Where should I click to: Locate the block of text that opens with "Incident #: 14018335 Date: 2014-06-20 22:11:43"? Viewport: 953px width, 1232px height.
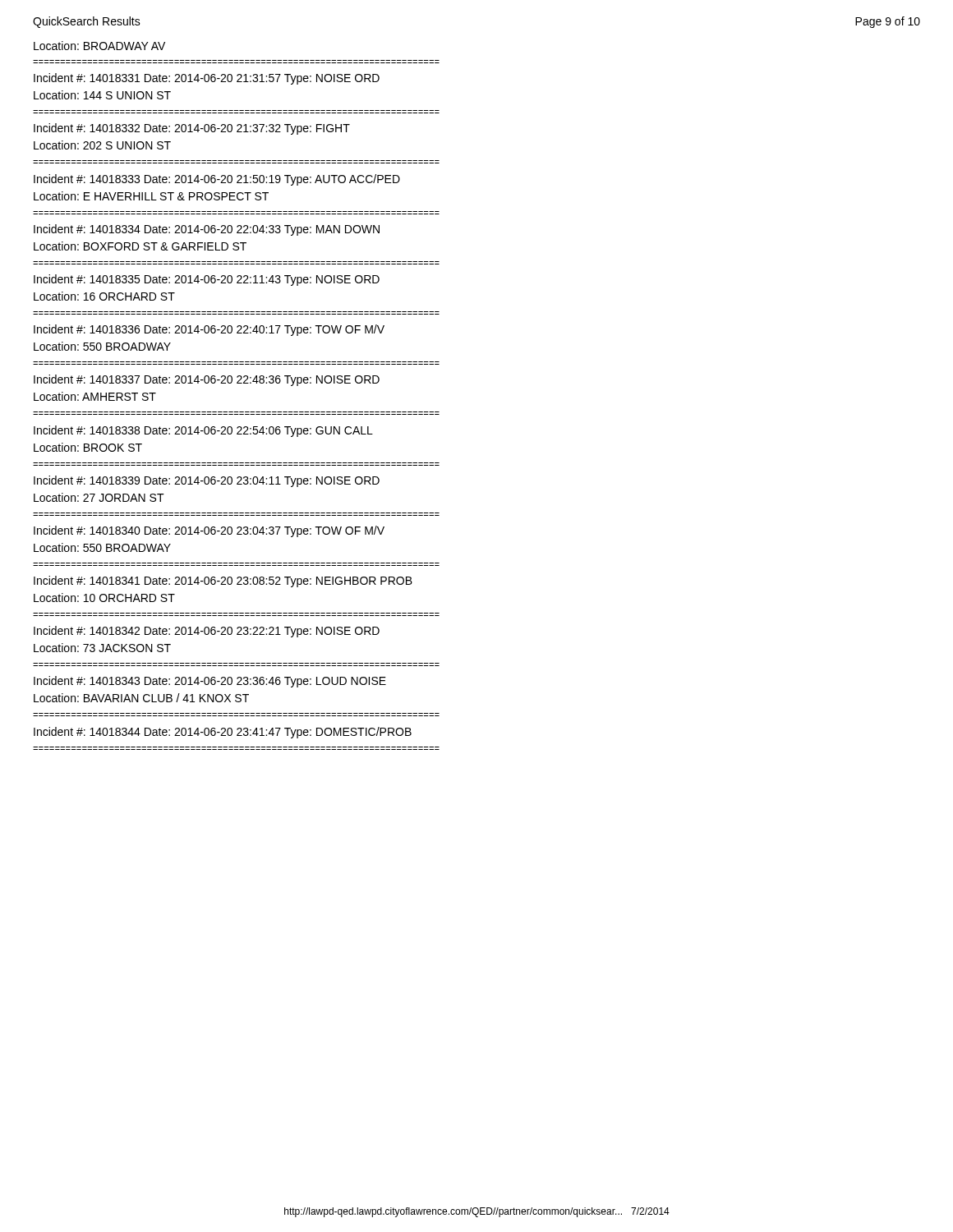pos(206,288)
